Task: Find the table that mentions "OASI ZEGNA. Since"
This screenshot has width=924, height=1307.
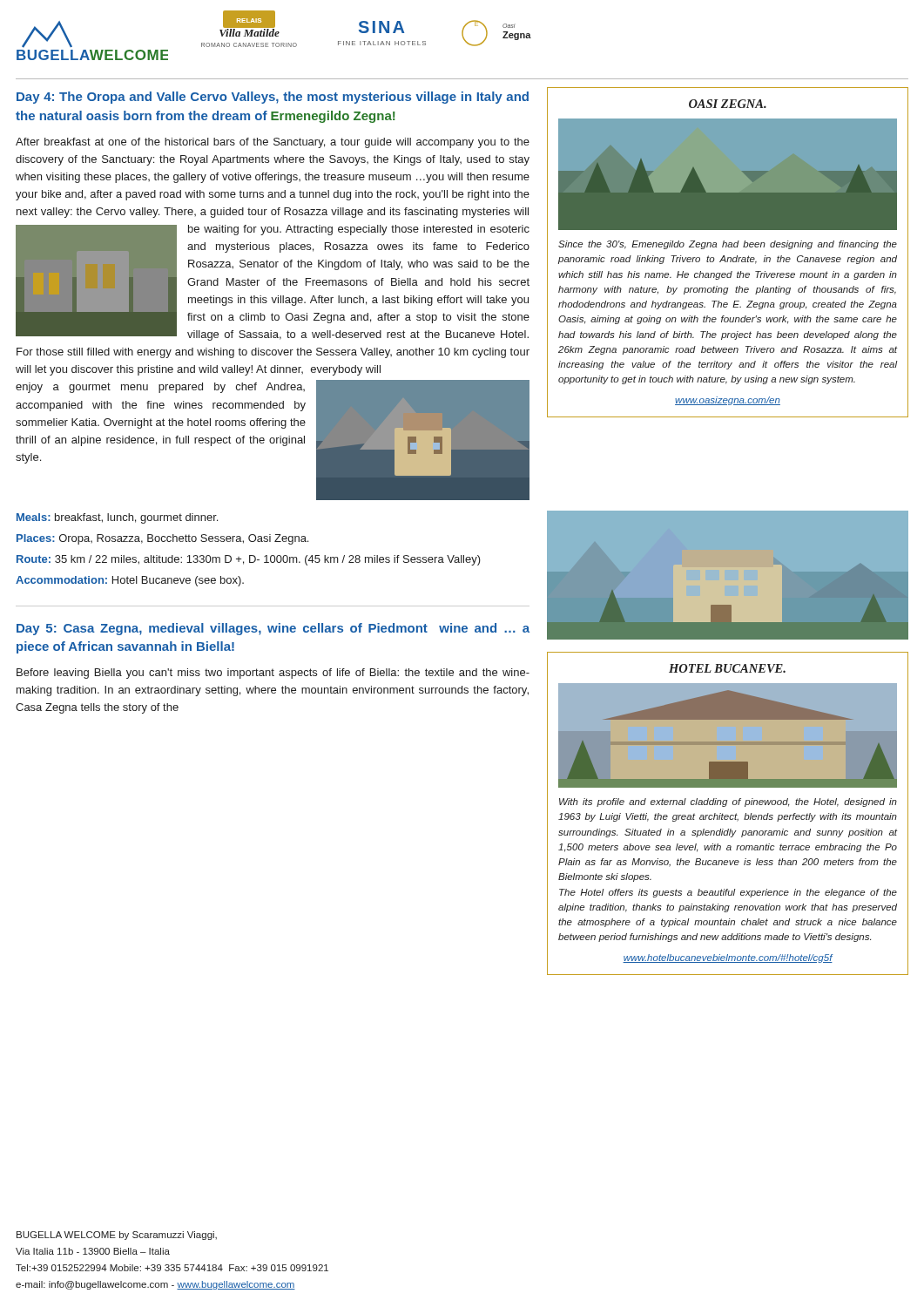Action: (728, 252)
